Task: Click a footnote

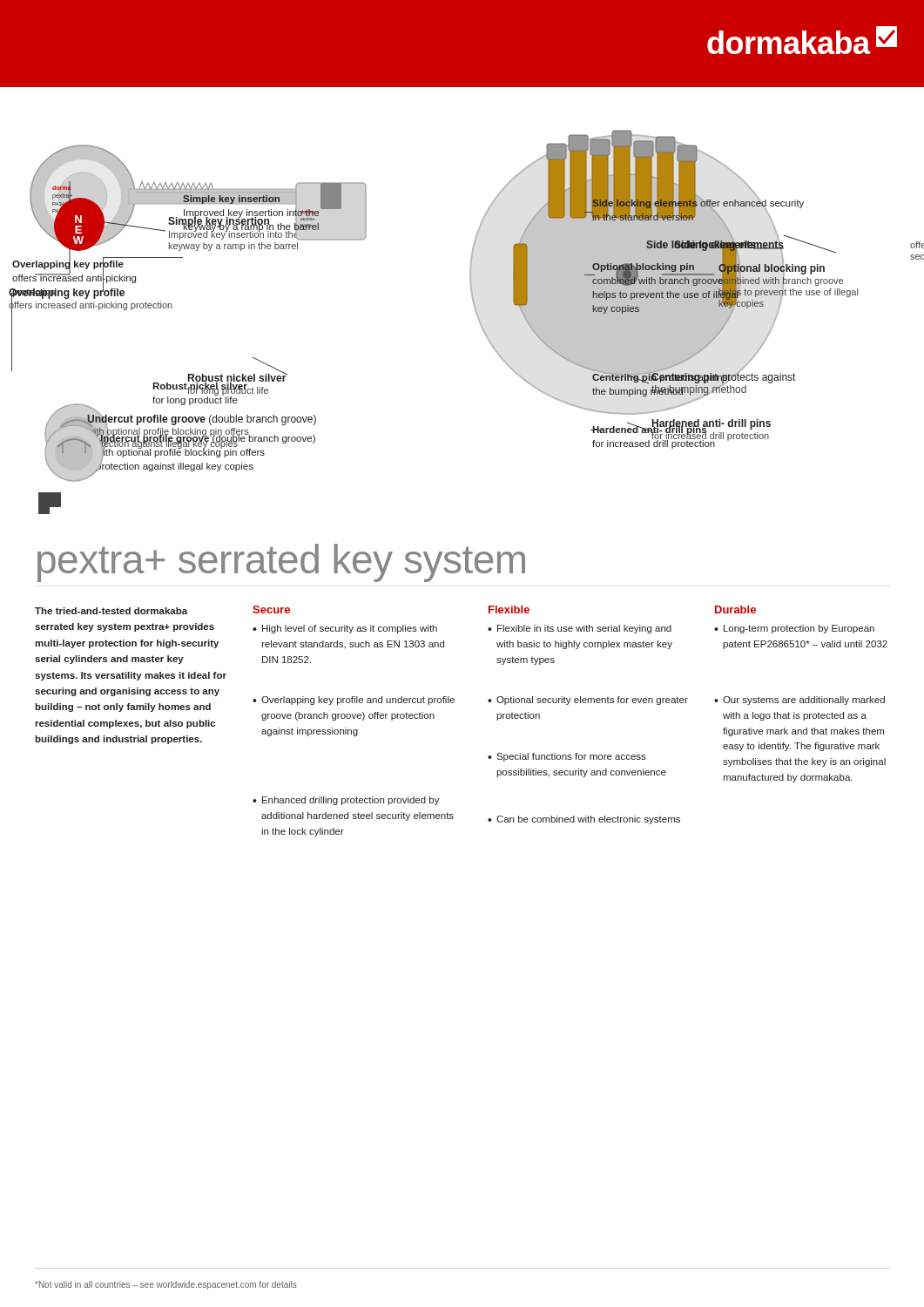Action: 166,1285
